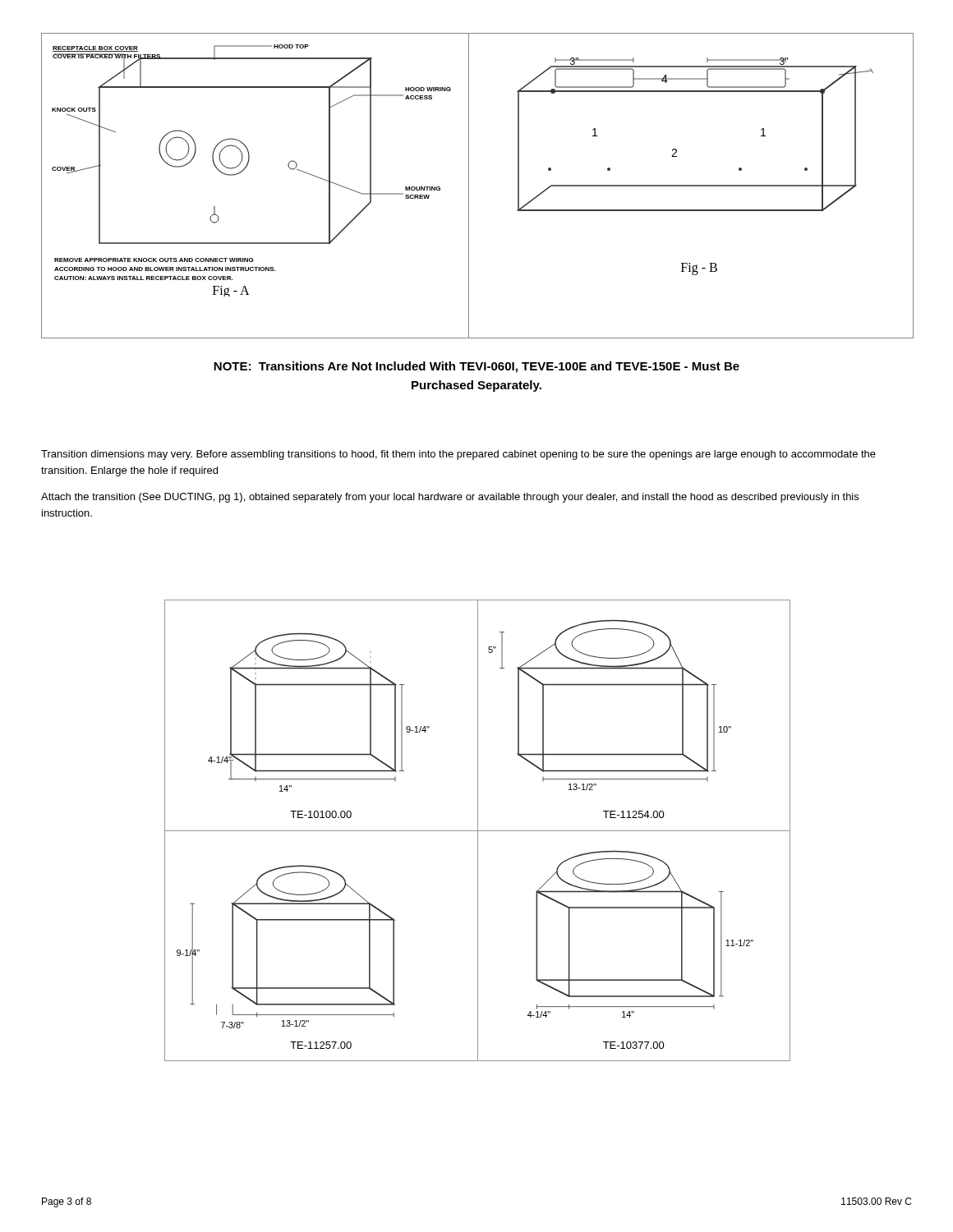Click on the passage starting "Transition dimensions may very. Before"
This screenshot has height=1232, width=953.
click(x=476, y=483)
